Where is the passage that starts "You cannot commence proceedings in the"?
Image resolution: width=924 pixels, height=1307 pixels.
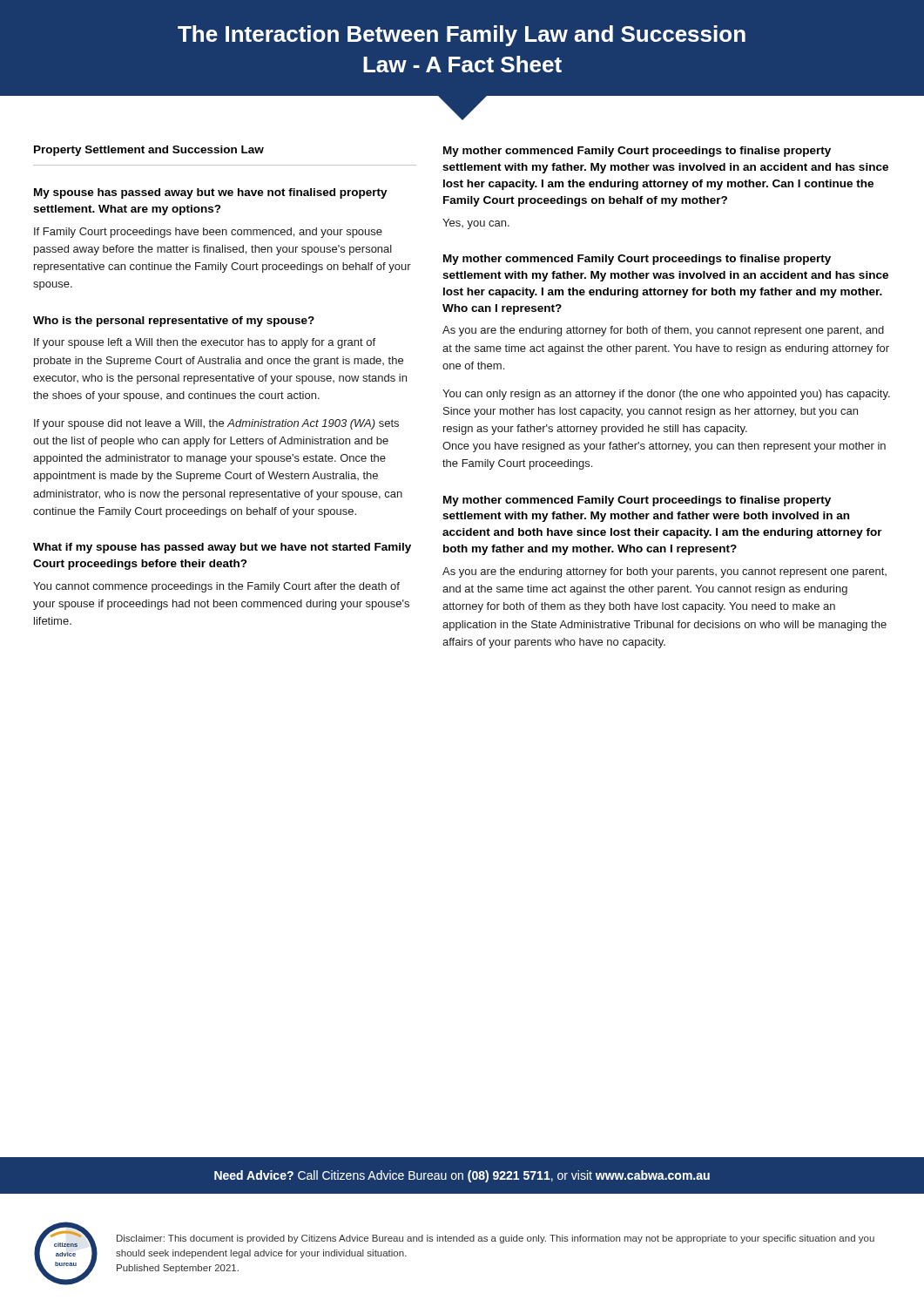click(x=225, y=604)
